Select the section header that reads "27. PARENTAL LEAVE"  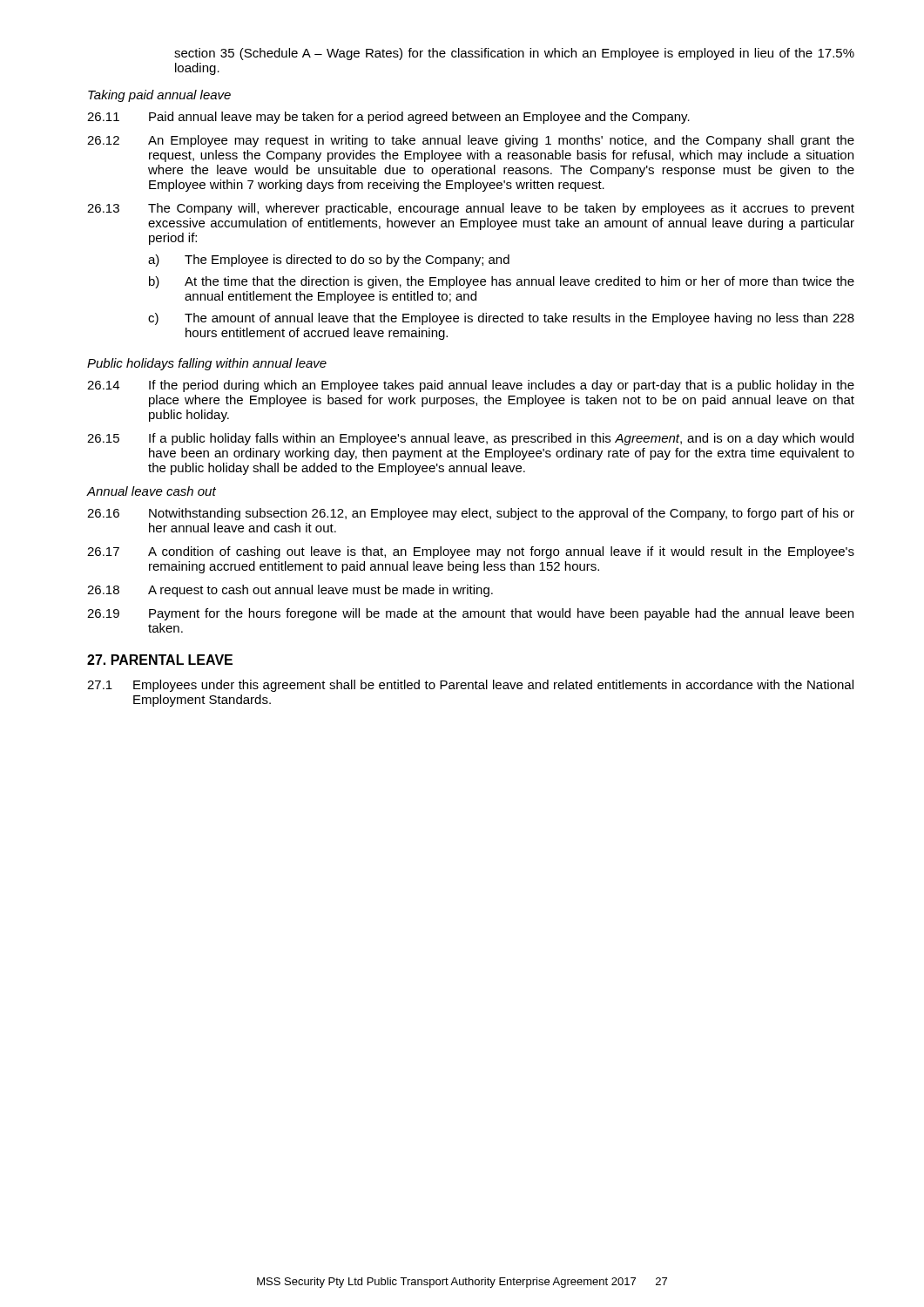click(x=160, y=660)
